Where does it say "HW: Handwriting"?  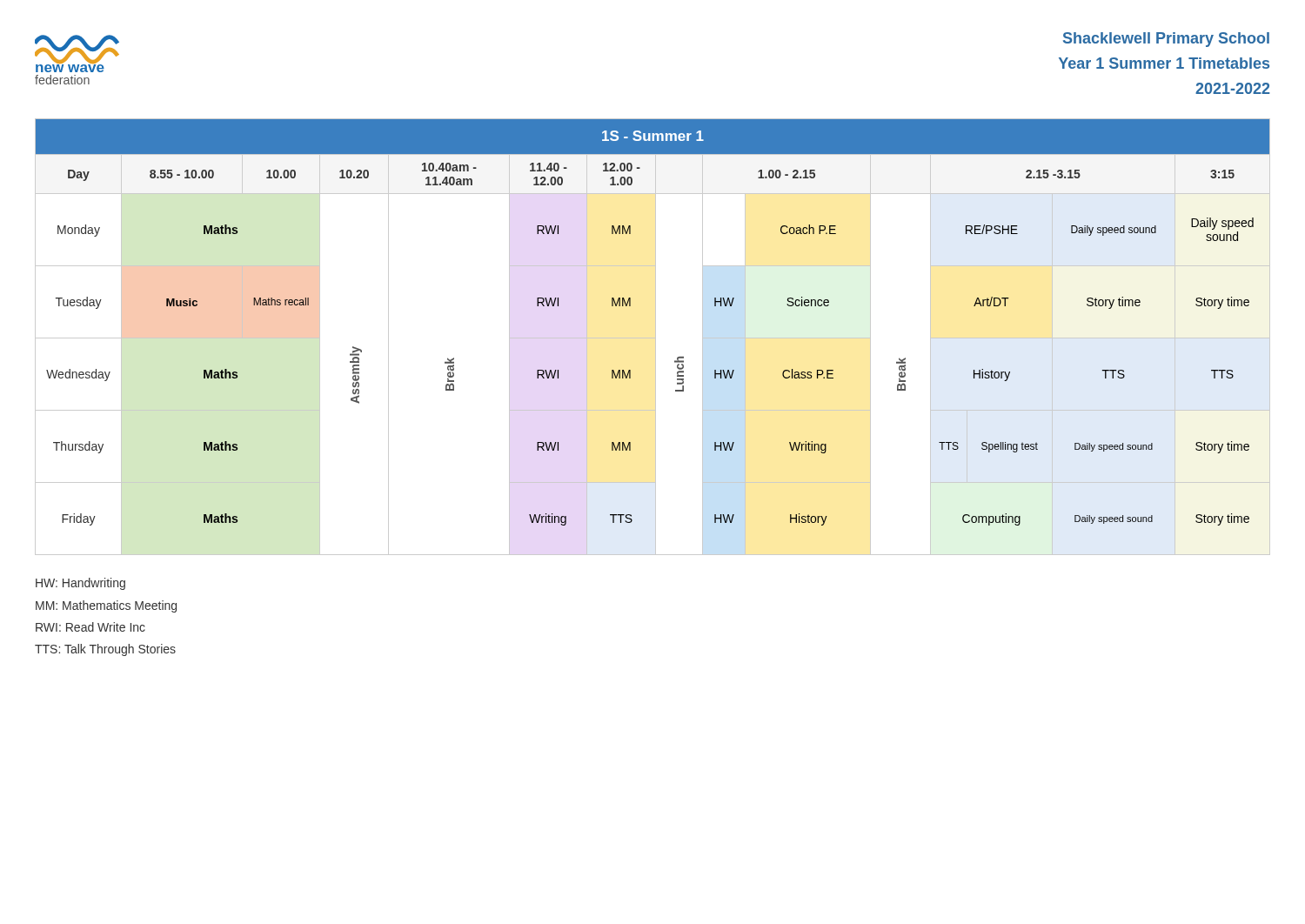pyautogui.click(x=80, y=583)
